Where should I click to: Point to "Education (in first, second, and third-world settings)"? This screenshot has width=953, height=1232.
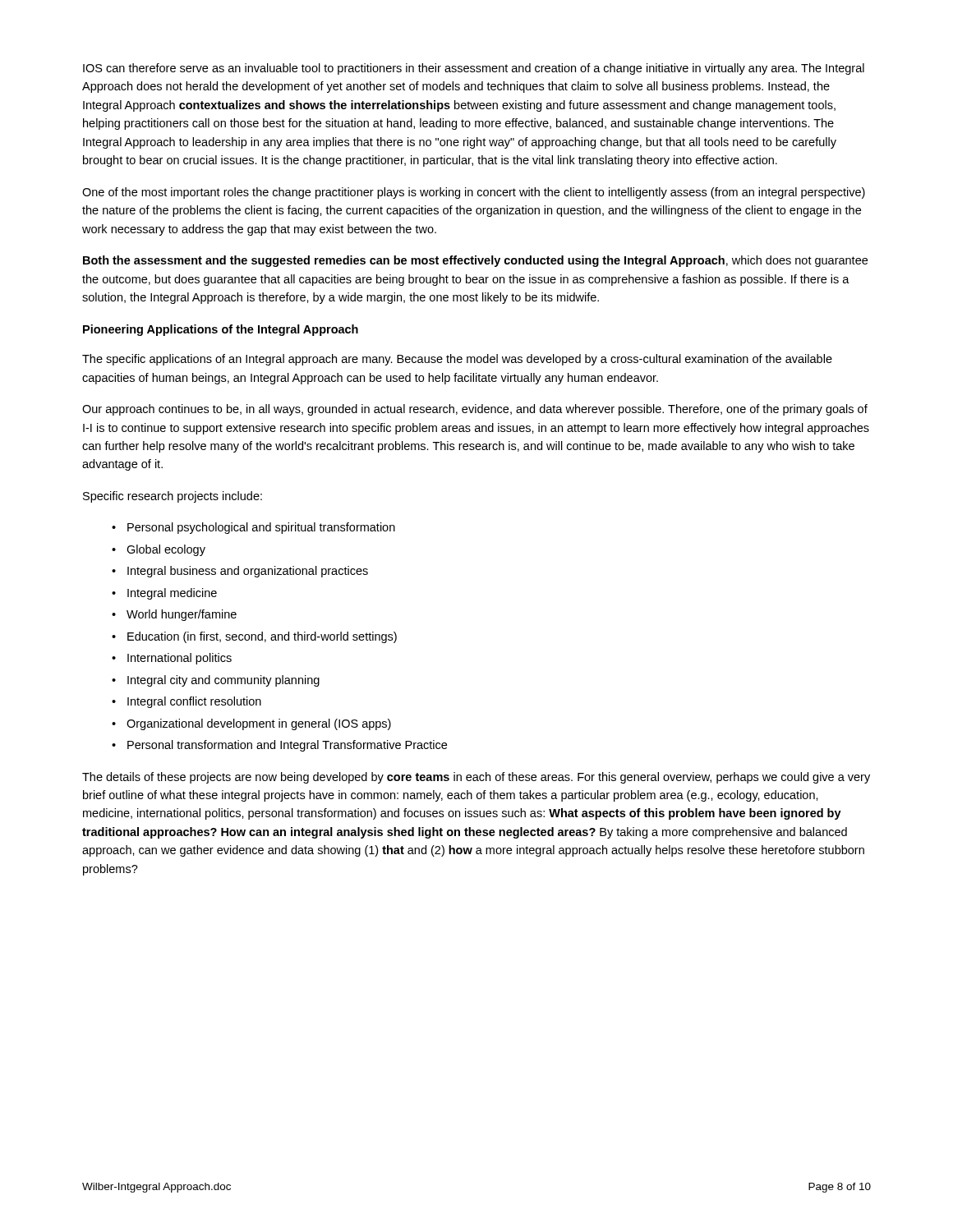[x=262, y=636]
